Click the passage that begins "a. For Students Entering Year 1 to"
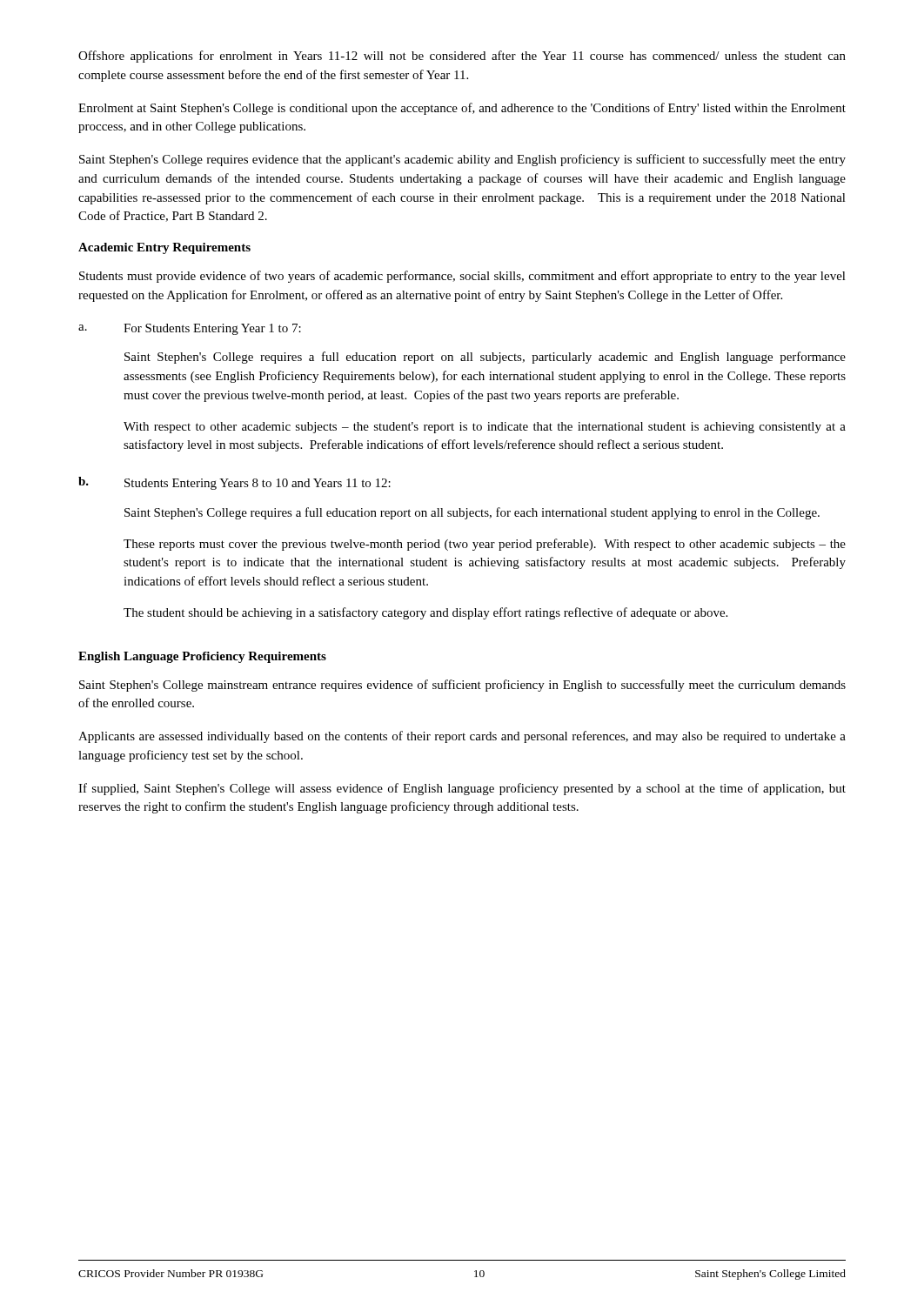 [190, 329]
